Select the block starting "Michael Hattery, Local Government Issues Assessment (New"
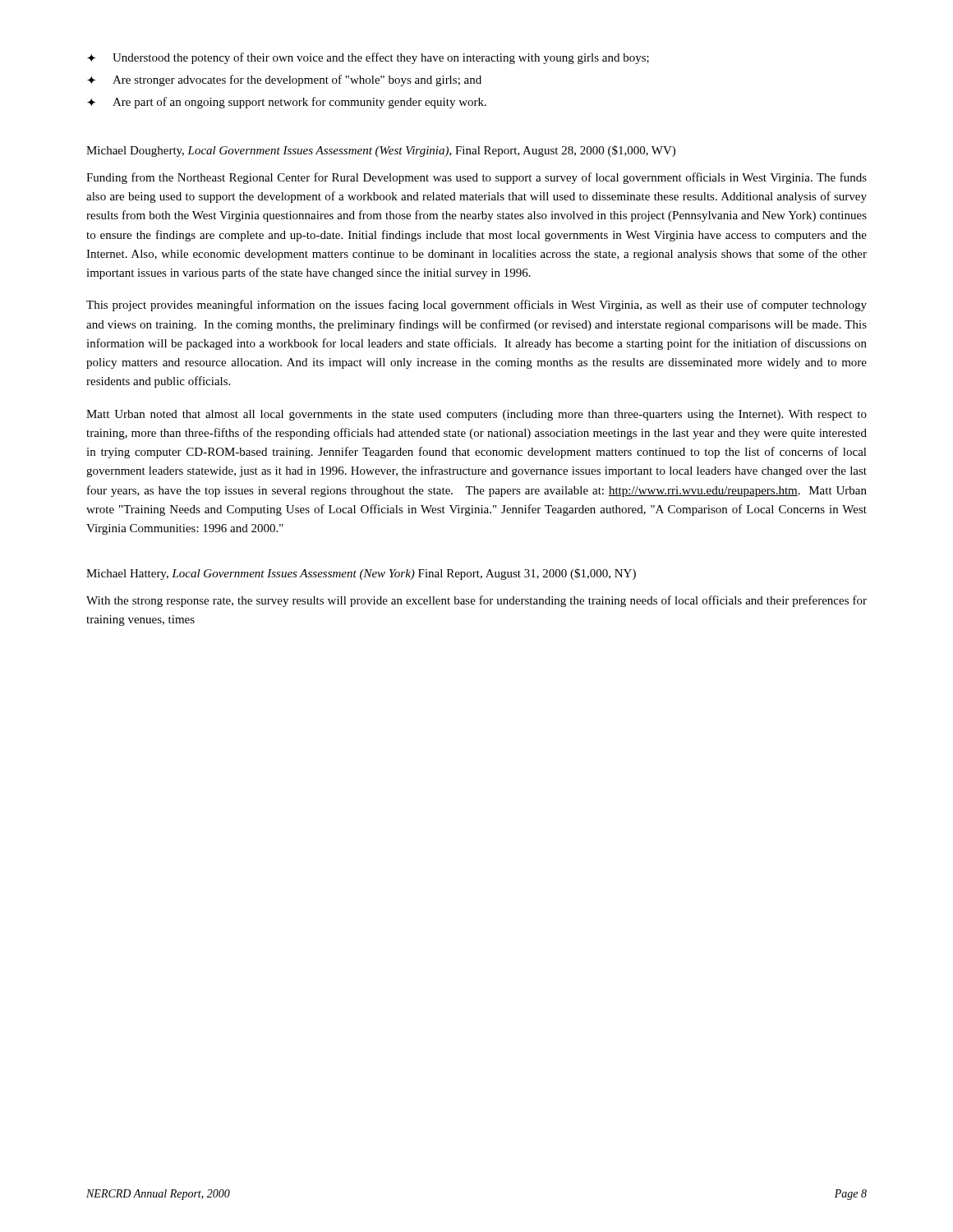 361,573
